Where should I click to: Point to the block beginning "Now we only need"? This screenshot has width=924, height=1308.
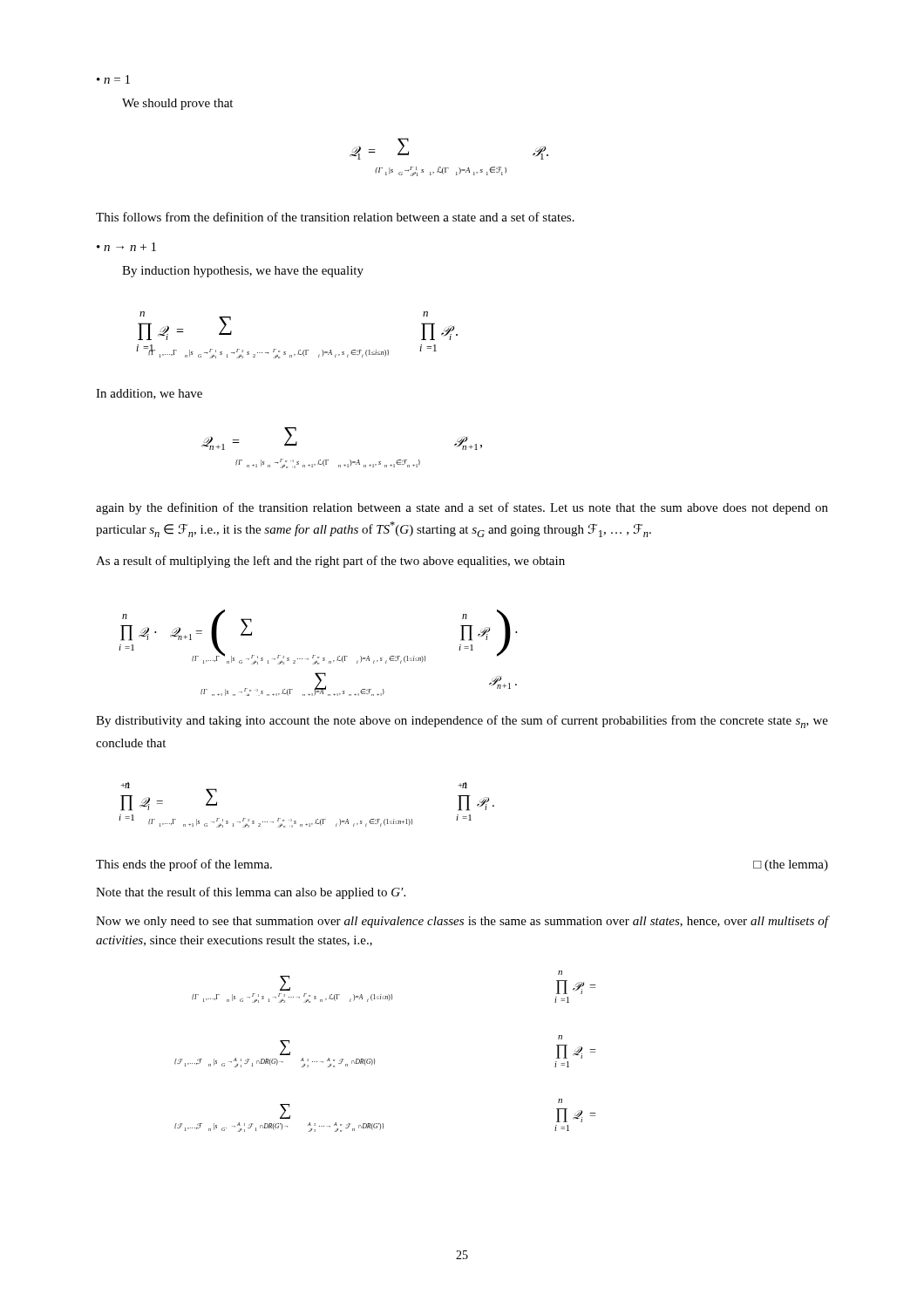point(462,930)
